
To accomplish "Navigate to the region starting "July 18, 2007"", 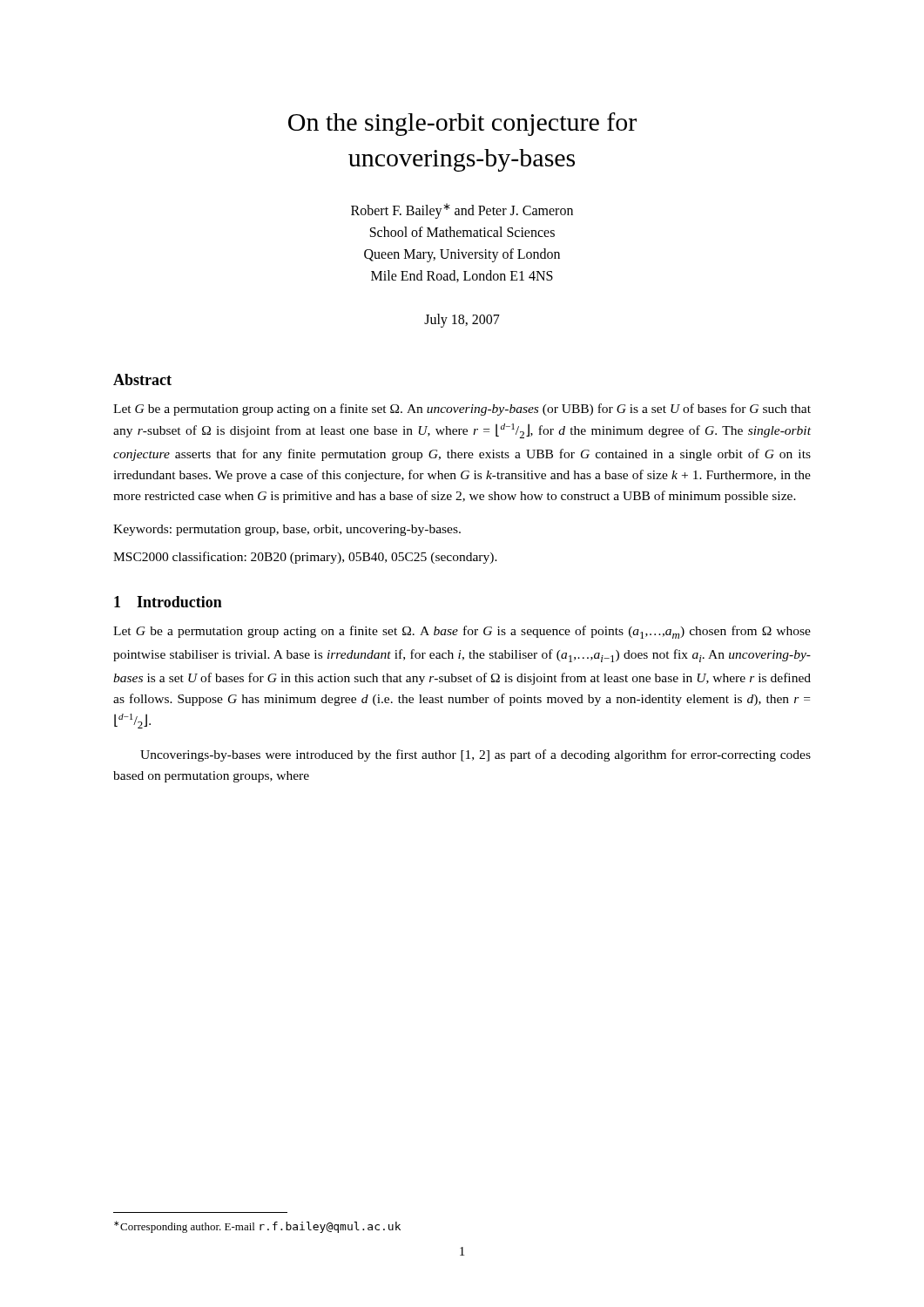I will tap(462, 319).
